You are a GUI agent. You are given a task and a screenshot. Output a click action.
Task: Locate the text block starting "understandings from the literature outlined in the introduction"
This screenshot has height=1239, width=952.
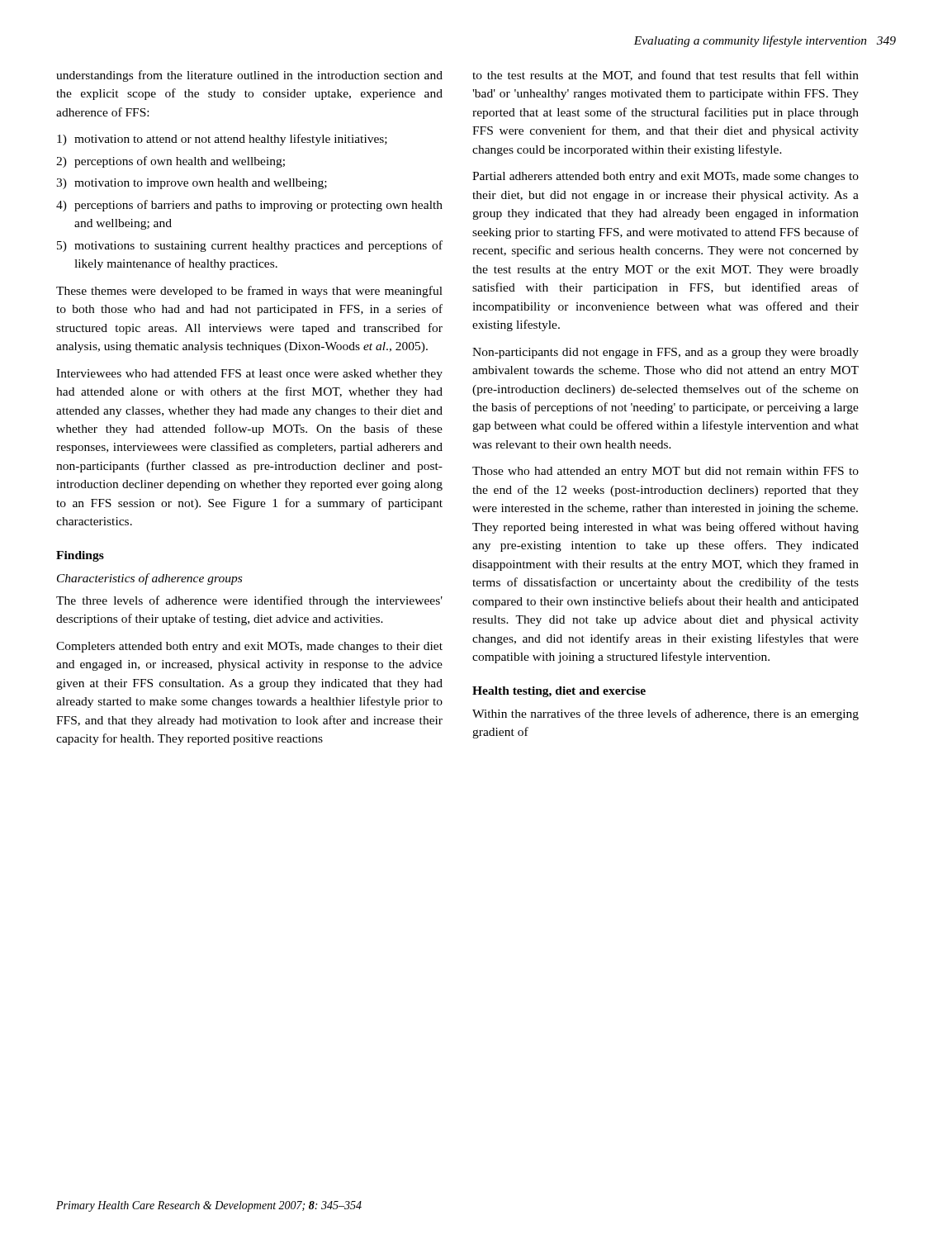pos(249,94)
